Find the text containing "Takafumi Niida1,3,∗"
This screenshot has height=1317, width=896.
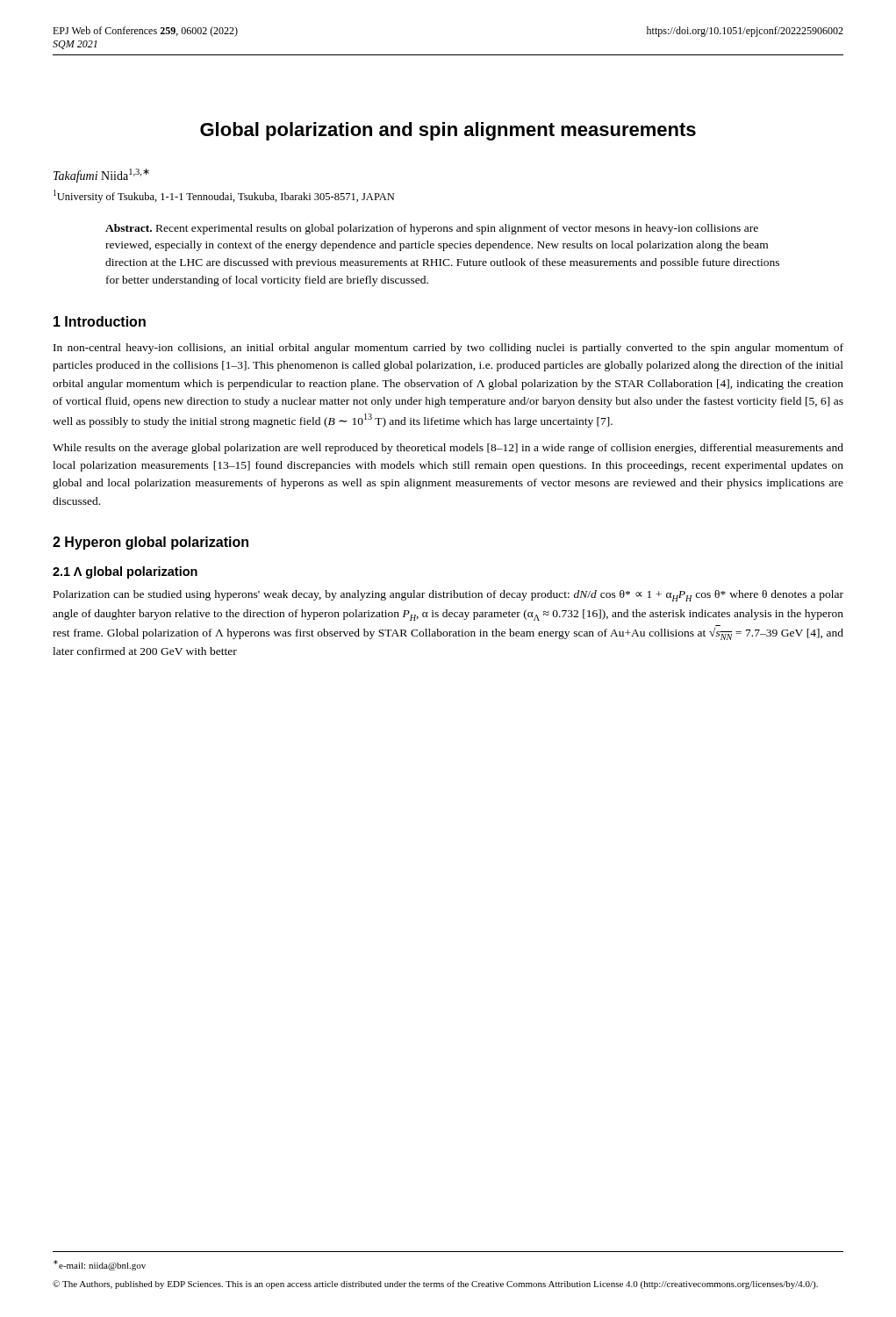[101, 175]
